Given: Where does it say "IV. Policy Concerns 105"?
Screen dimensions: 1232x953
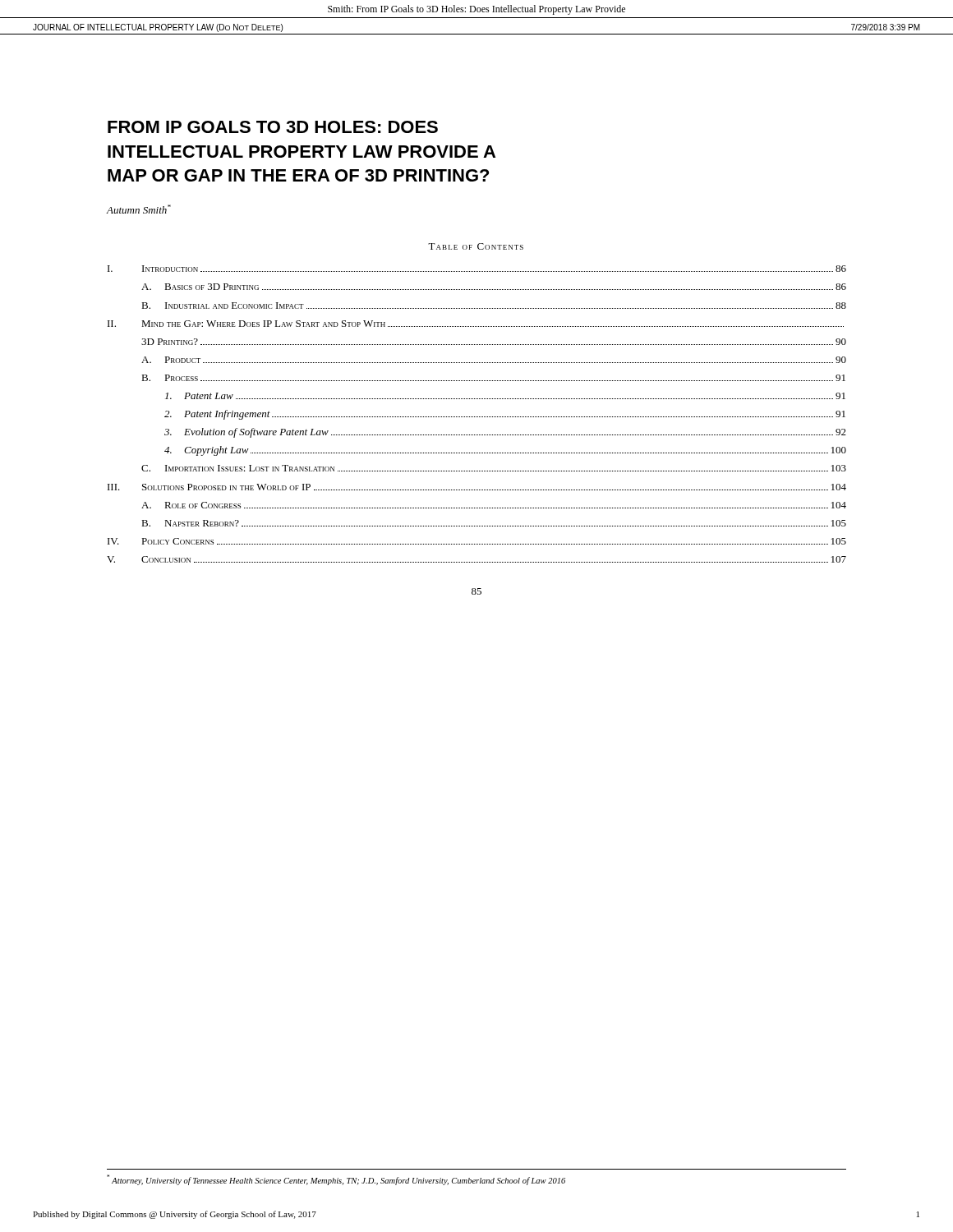Looking at the screenshot, I should pyautogui.click(x=476, y=541).
